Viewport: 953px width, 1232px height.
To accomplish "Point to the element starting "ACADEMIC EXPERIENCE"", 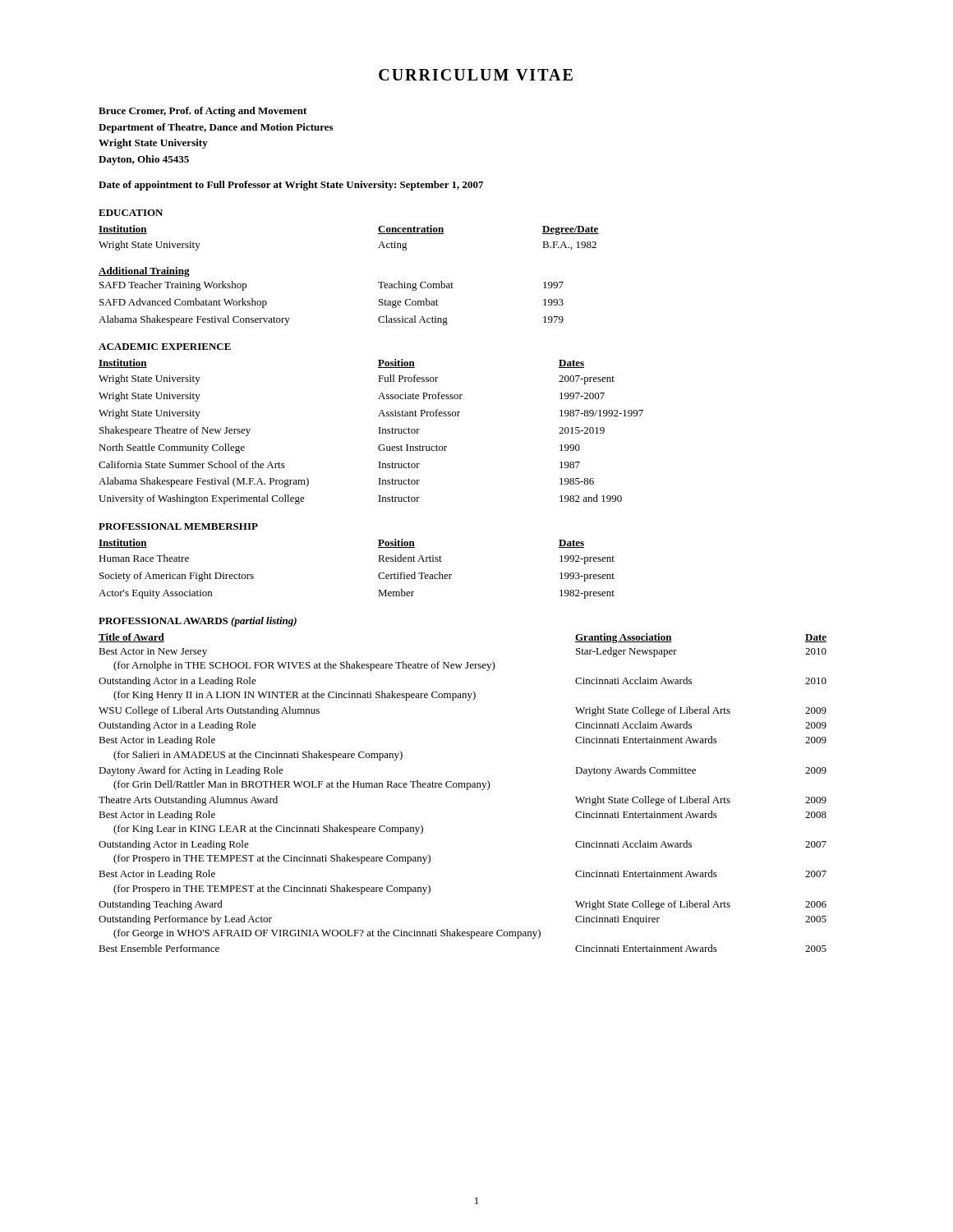I will point(165,346).
